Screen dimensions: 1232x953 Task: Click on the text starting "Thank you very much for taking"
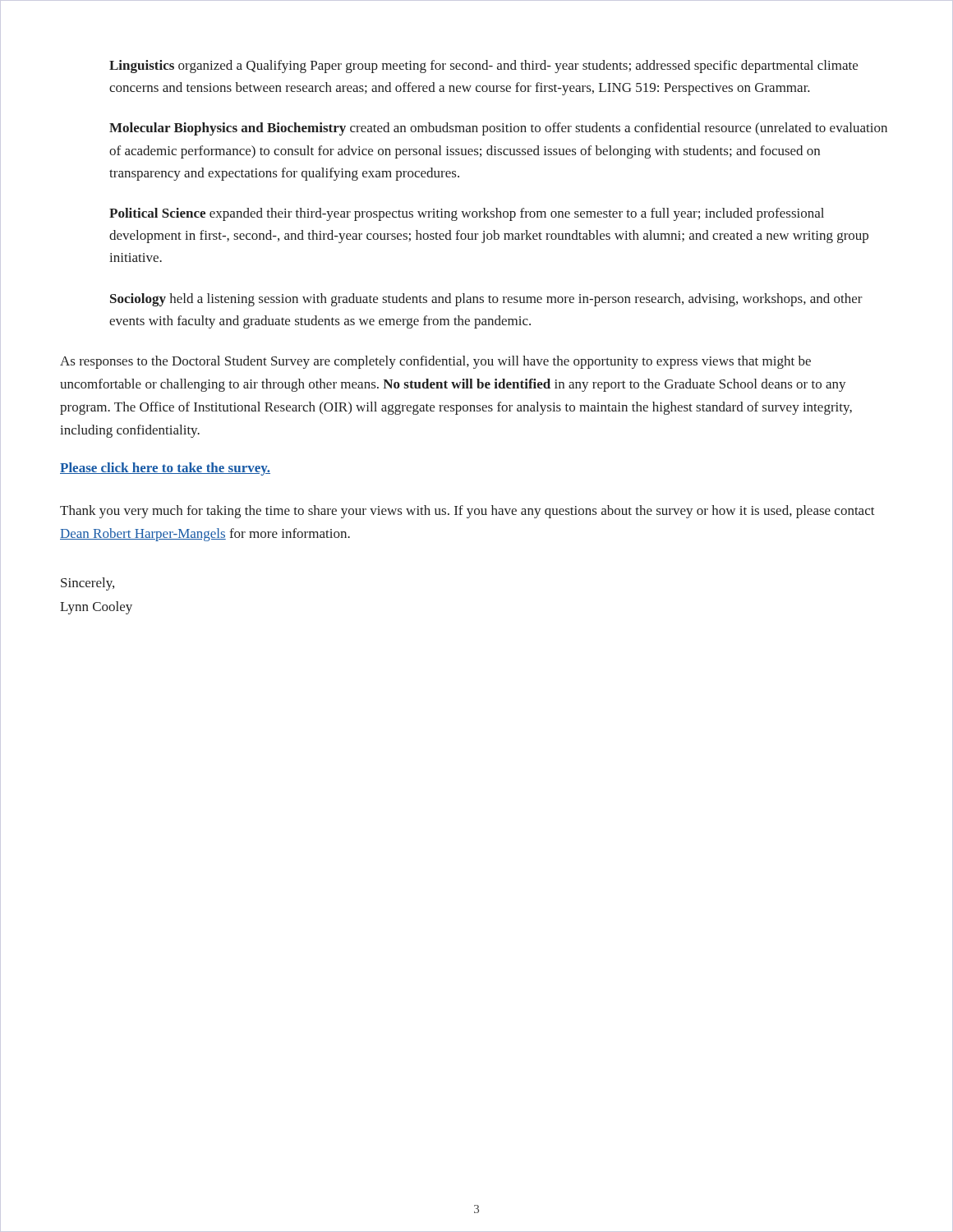point(467,522)
